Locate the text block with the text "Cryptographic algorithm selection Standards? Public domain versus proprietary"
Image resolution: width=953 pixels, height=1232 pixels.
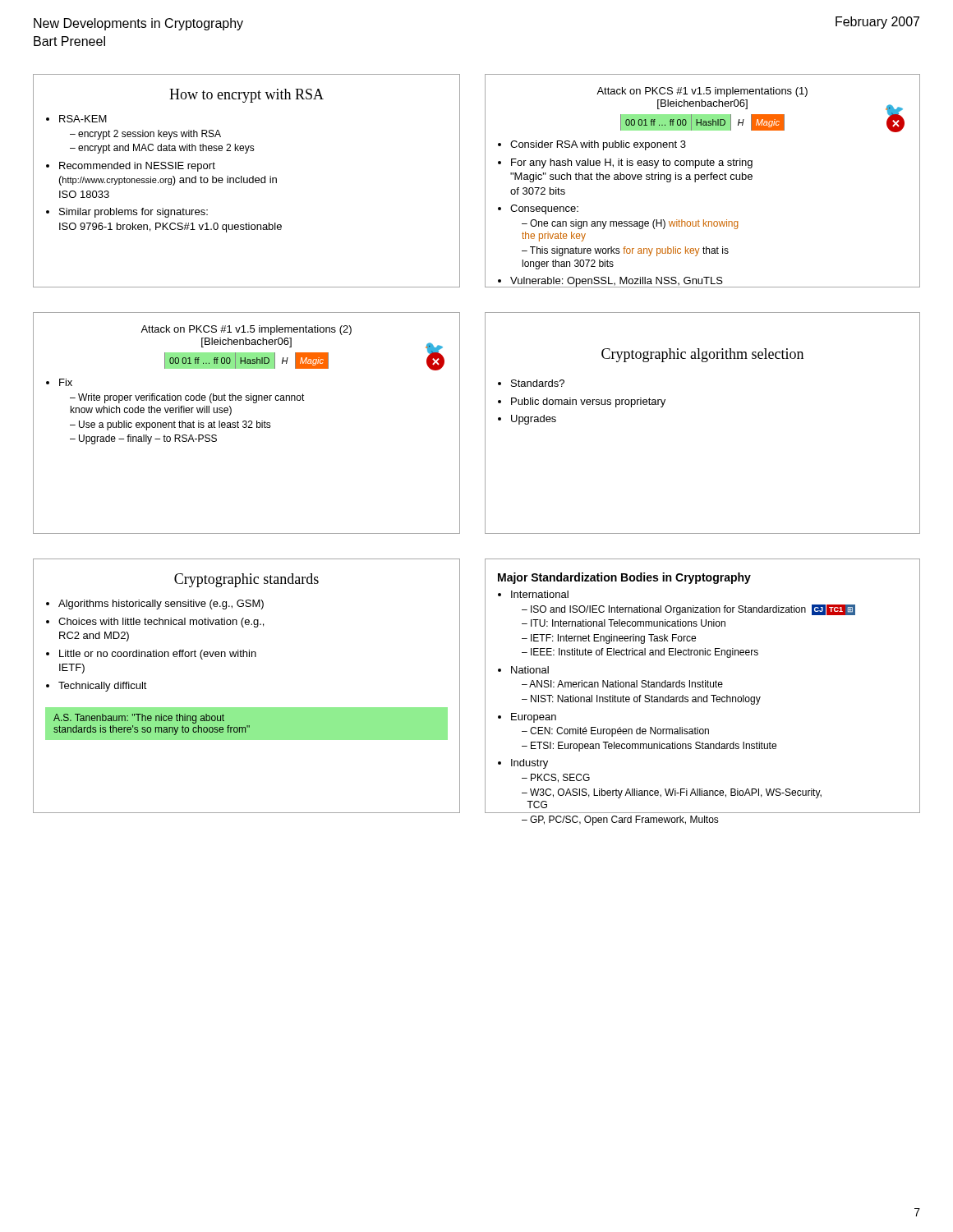click(702, 355)
